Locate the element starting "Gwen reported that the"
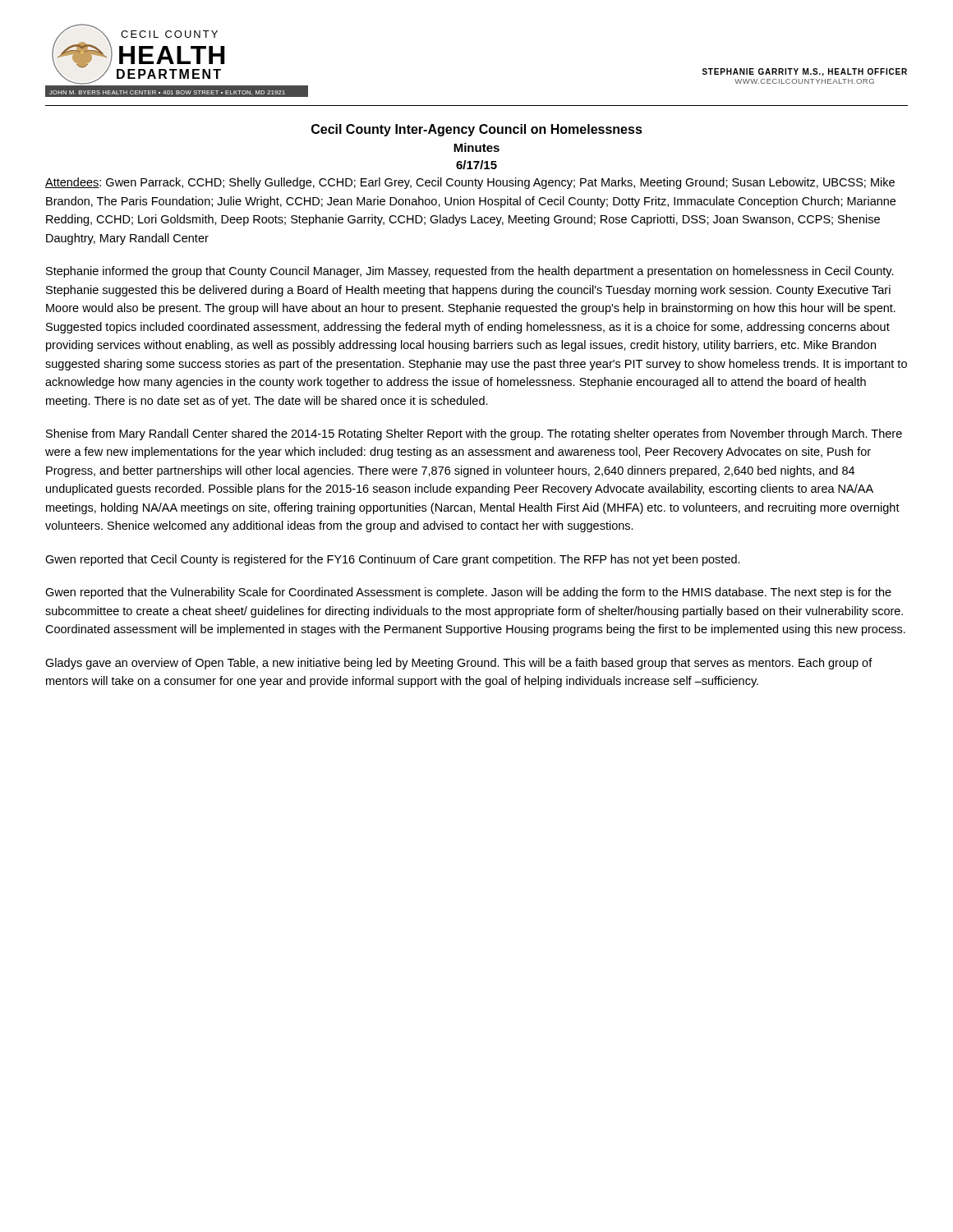The height and width of the screenshot is (1232, 953). point(476,611)
